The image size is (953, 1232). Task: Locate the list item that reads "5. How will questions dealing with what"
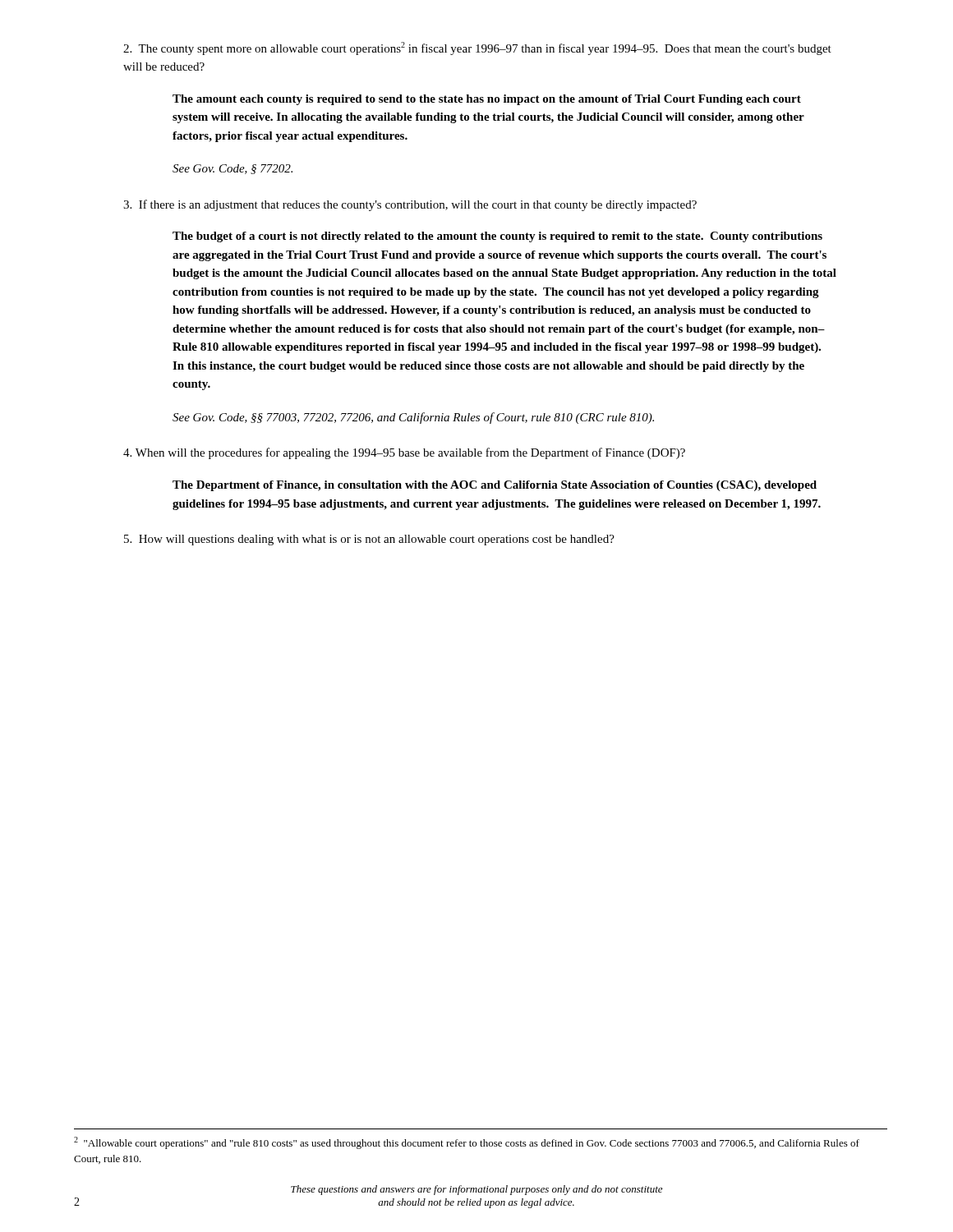(369, 539)
